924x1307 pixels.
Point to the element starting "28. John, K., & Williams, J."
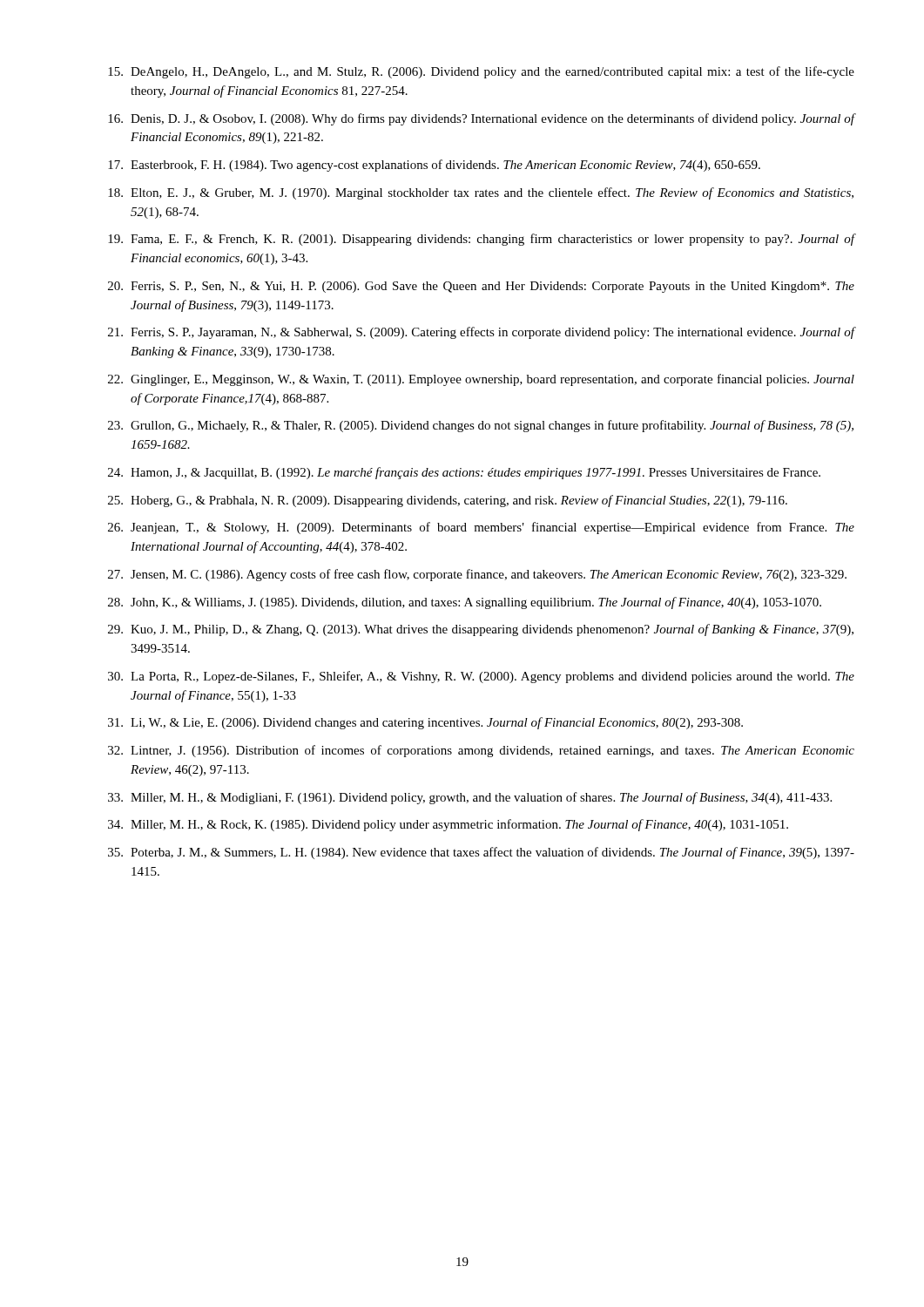click(471, 602)
